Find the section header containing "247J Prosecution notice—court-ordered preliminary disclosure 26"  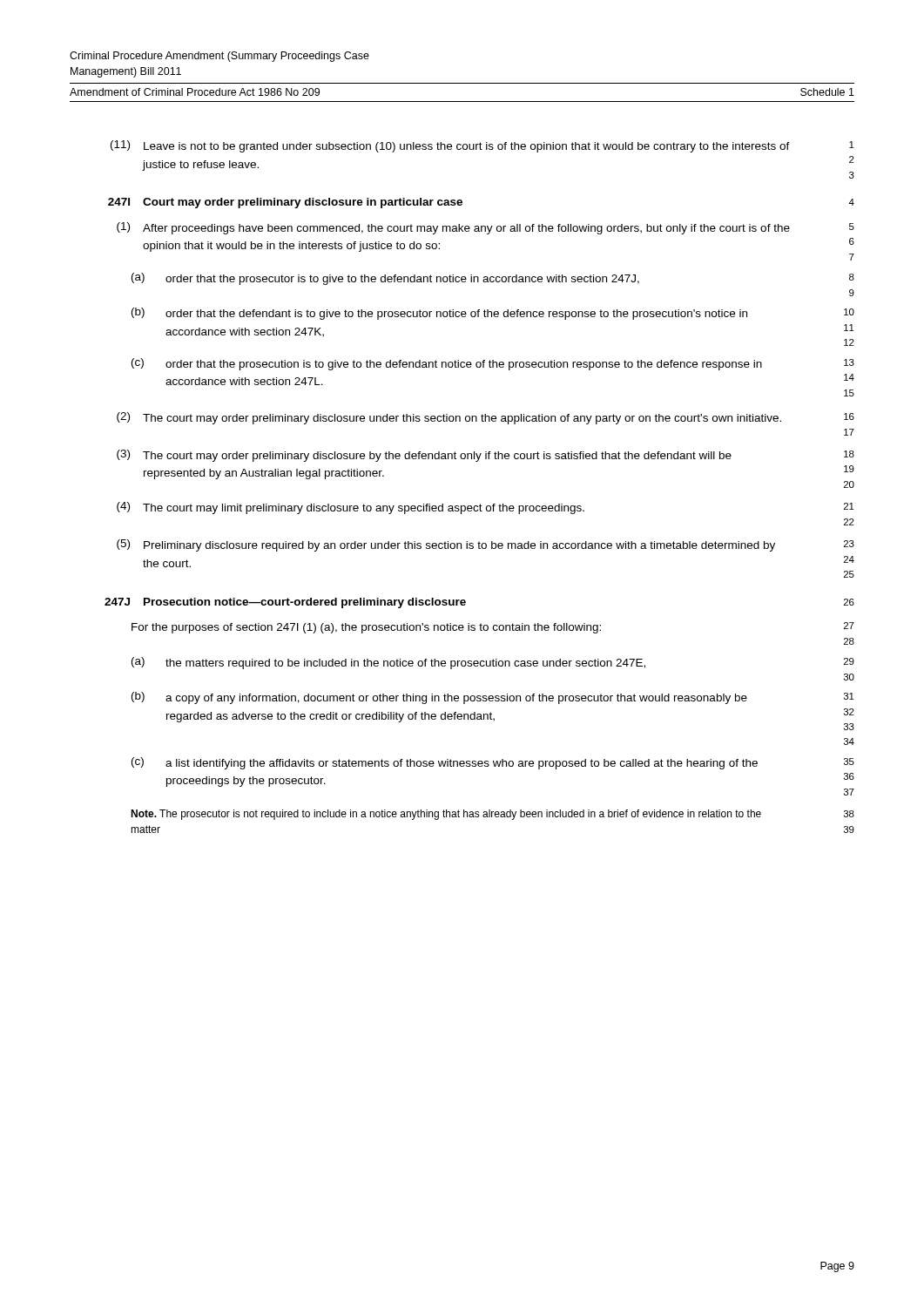pos(462,602)
